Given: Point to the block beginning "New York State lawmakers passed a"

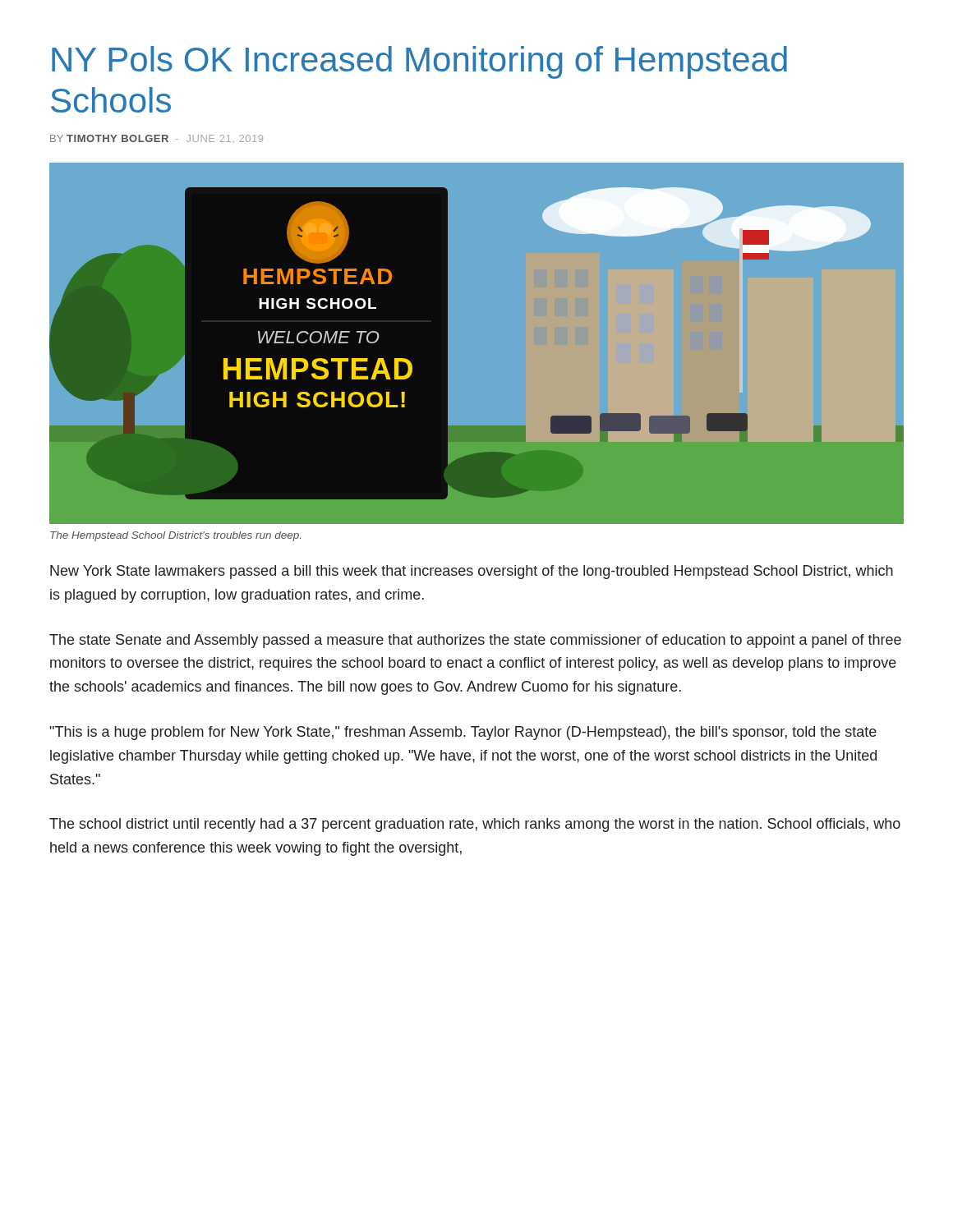Looking at the screenshot, I should point(476,583).
